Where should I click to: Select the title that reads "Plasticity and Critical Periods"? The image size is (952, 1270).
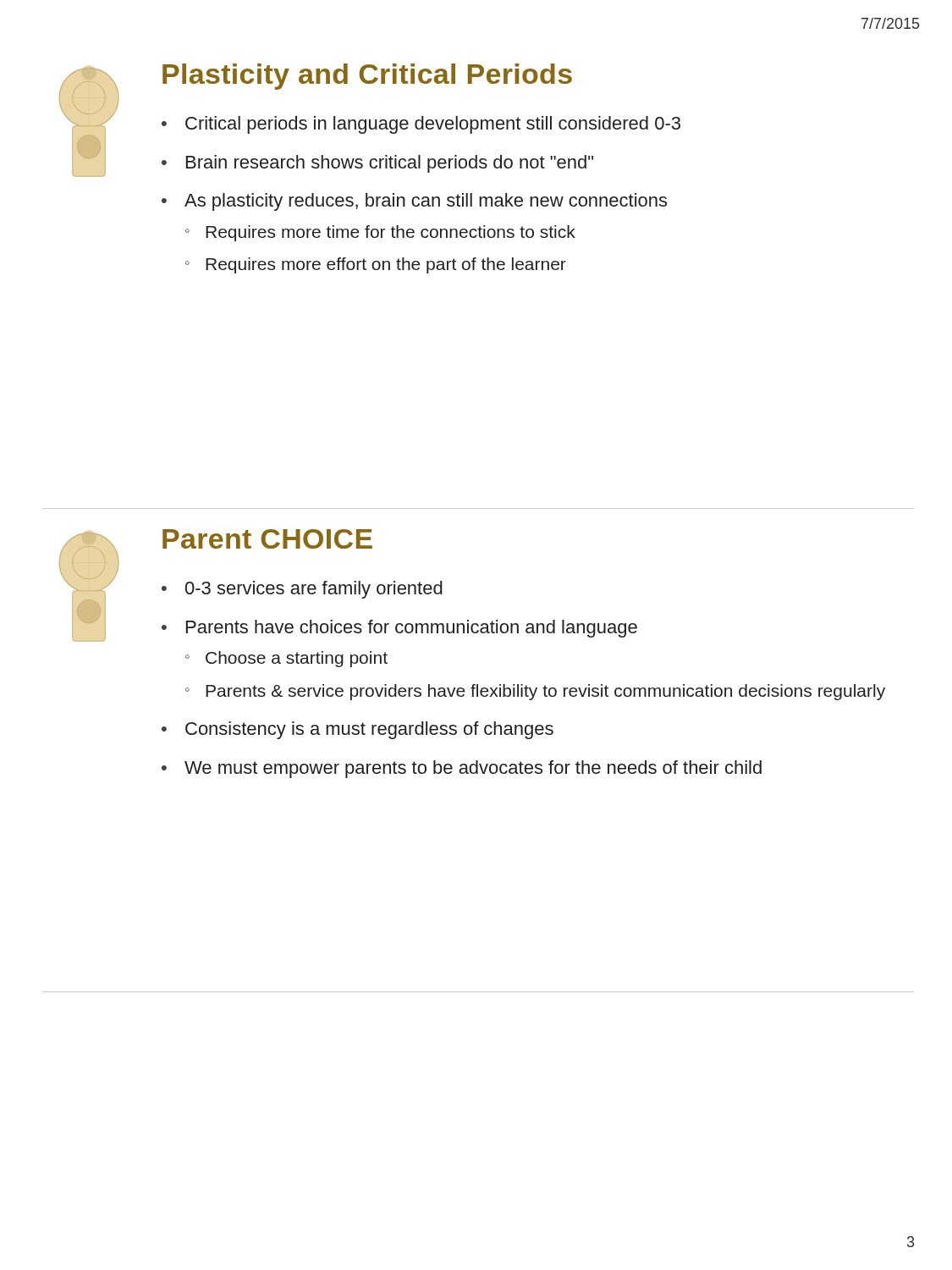[367, 74]
